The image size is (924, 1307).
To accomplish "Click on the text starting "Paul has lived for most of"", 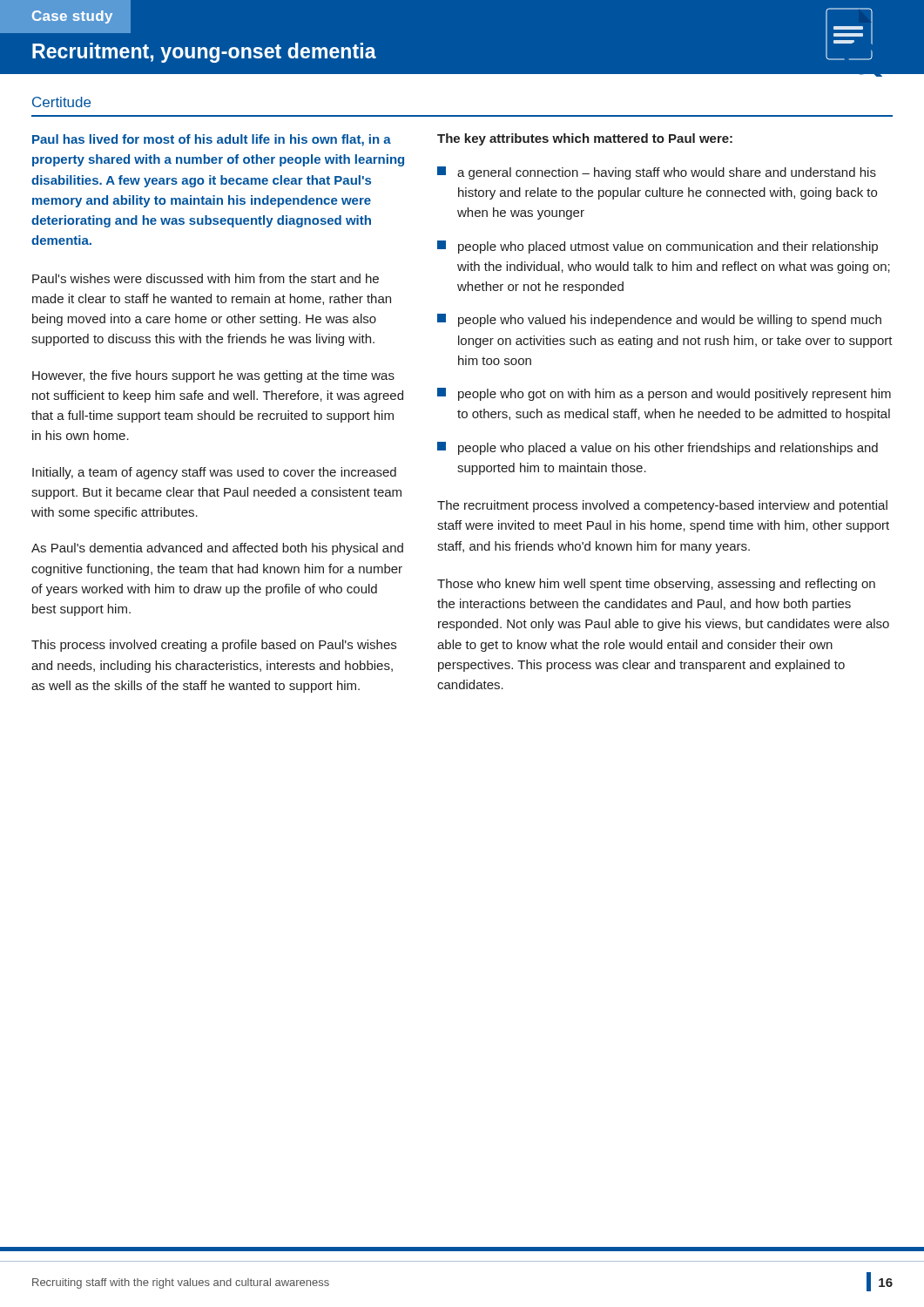I will click(218, 190).
